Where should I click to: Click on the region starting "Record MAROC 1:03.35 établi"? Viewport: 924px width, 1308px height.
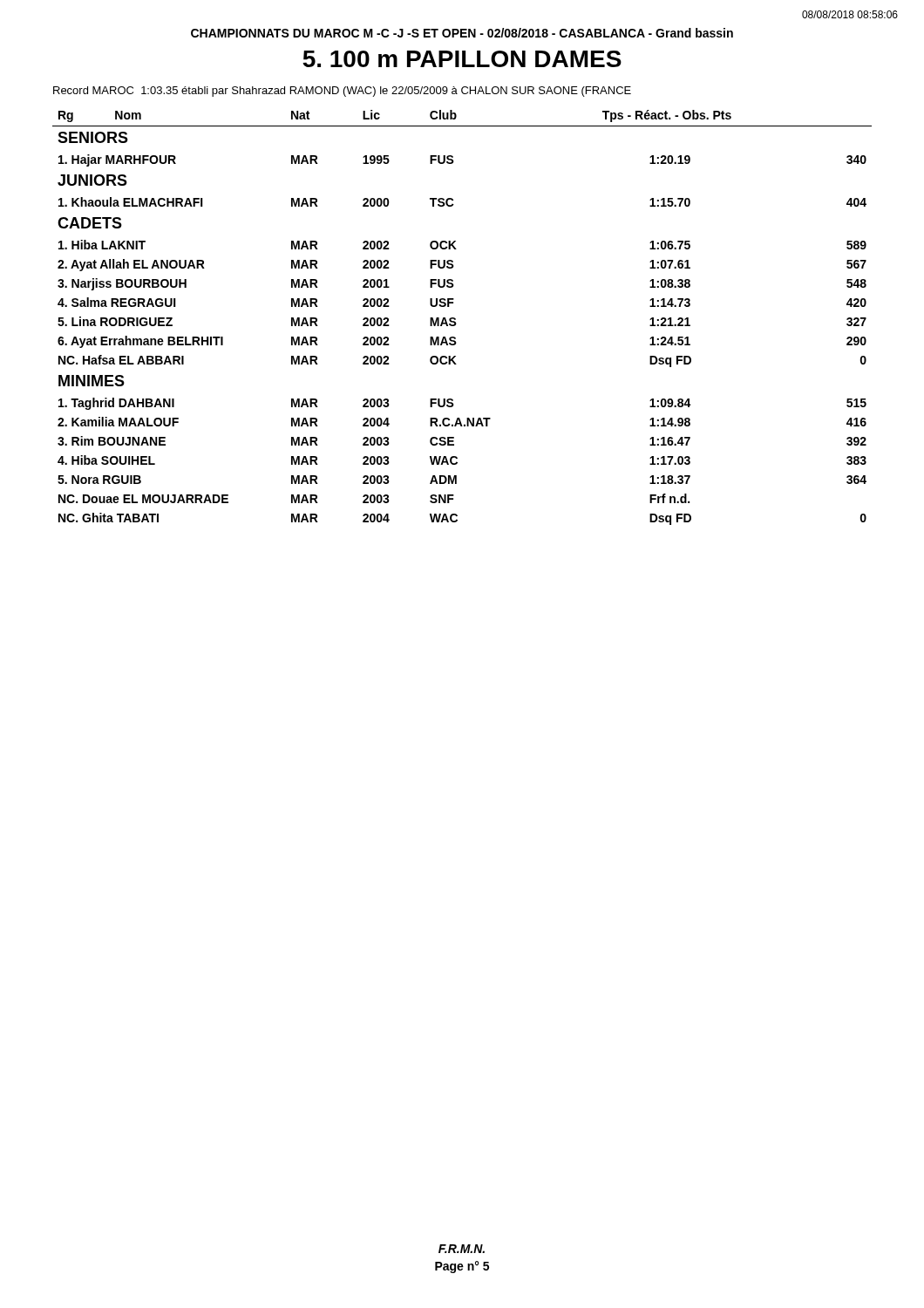click(x=342, y=90)
